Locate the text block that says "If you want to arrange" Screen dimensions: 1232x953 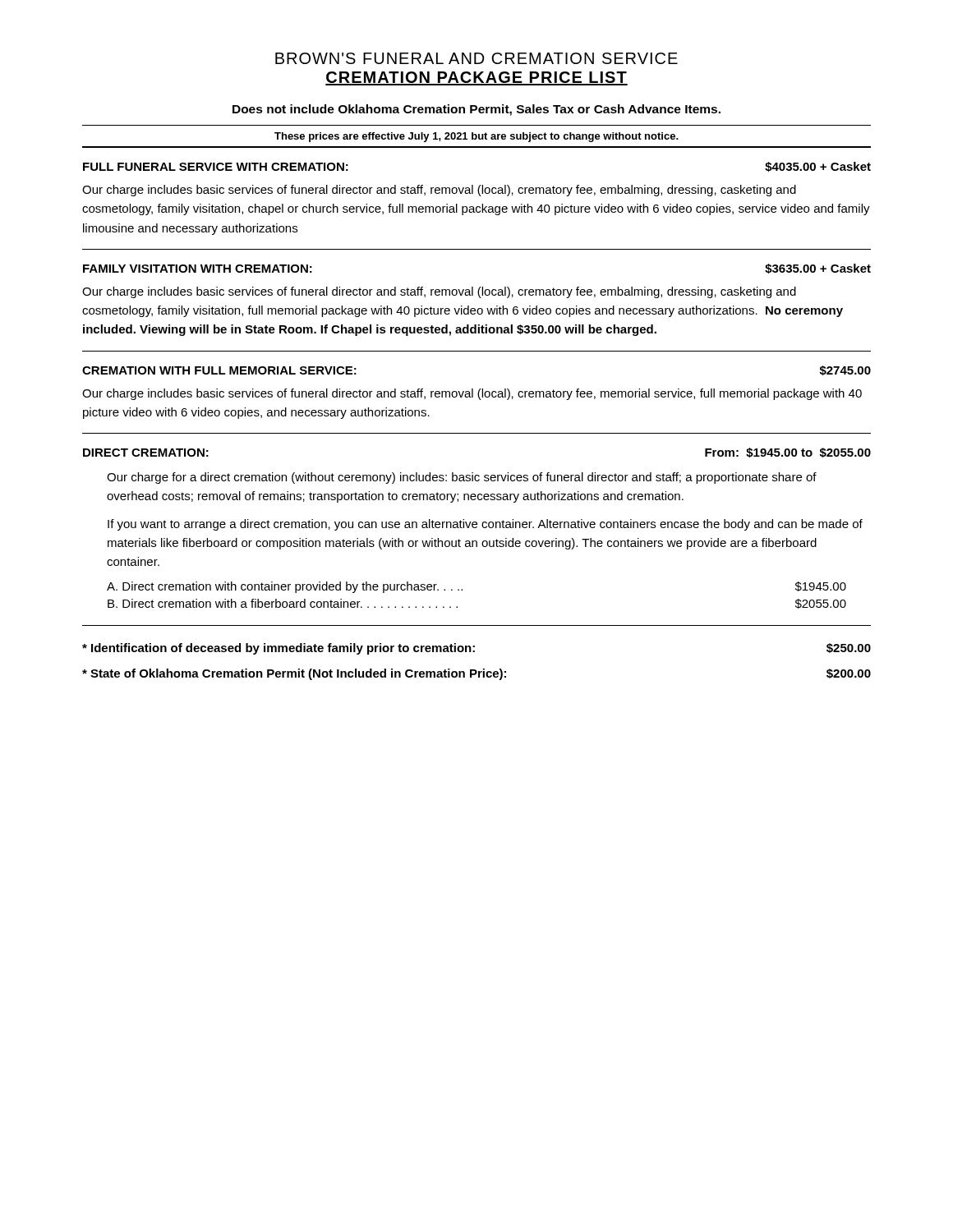(485, 542)
